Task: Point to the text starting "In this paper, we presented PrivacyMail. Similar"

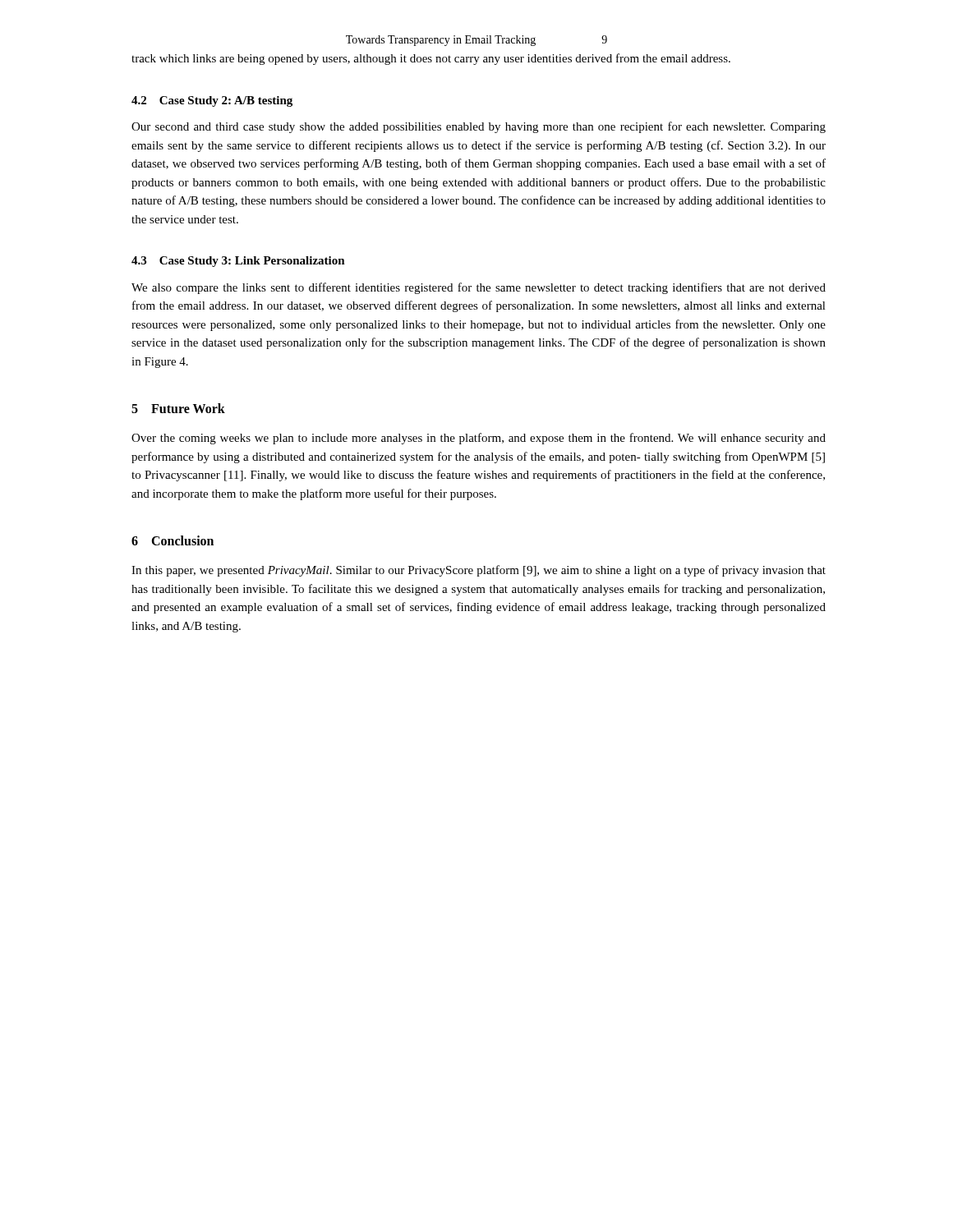Action: (479, 598)
